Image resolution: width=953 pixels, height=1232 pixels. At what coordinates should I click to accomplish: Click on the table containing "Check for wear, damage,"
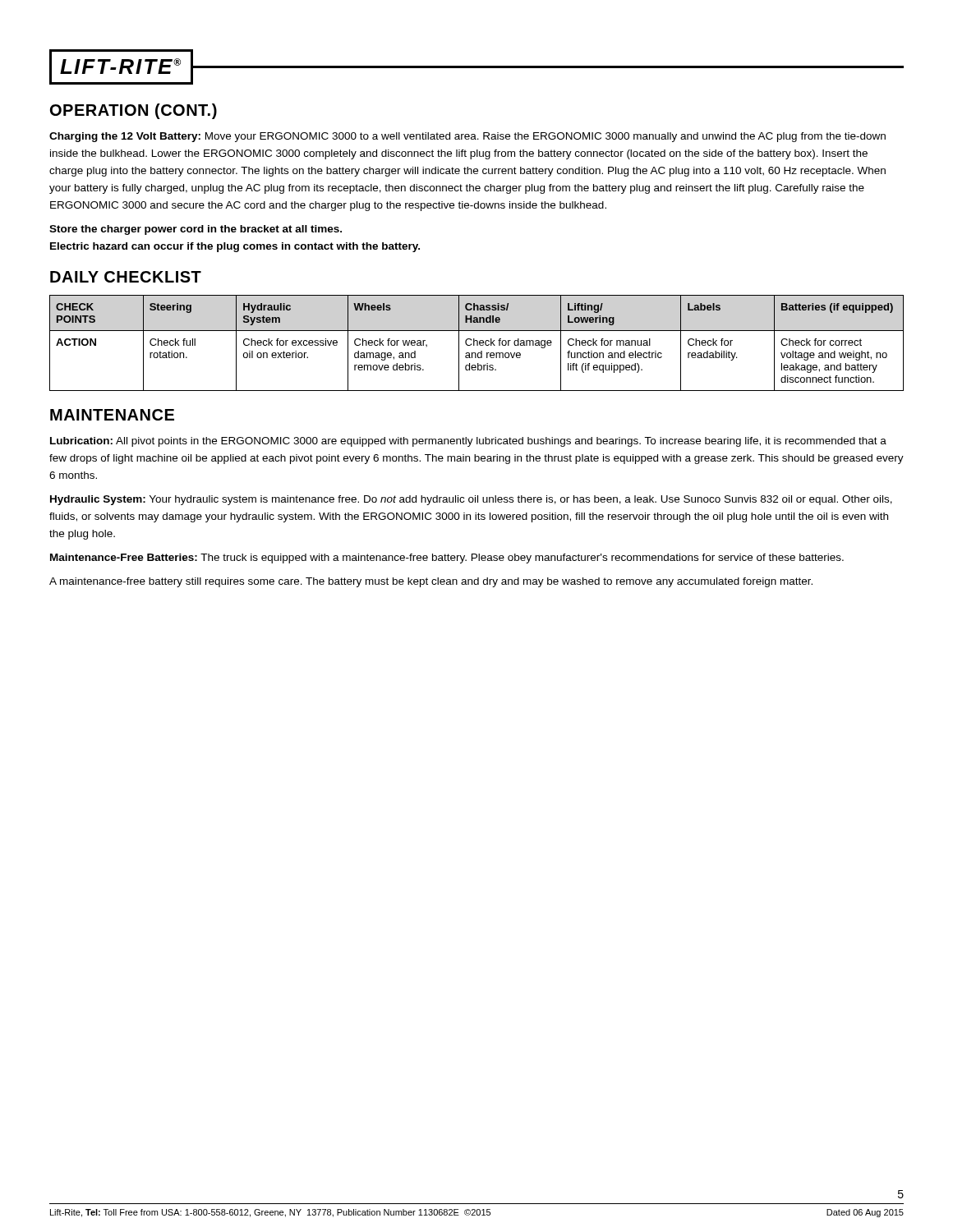(x=476, y=343)
